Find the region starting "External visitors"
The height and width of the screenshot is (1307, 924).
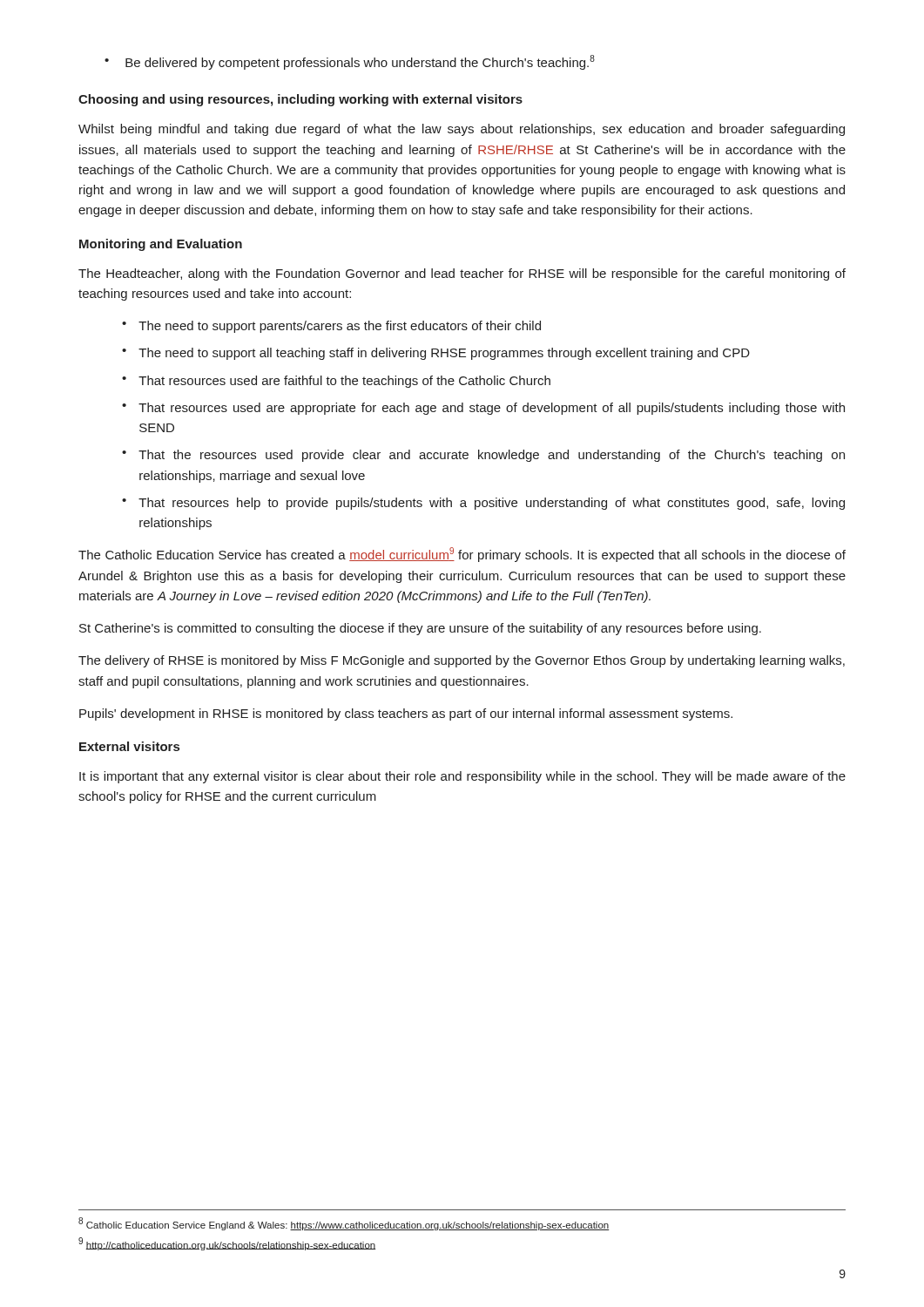click(129, 746)
